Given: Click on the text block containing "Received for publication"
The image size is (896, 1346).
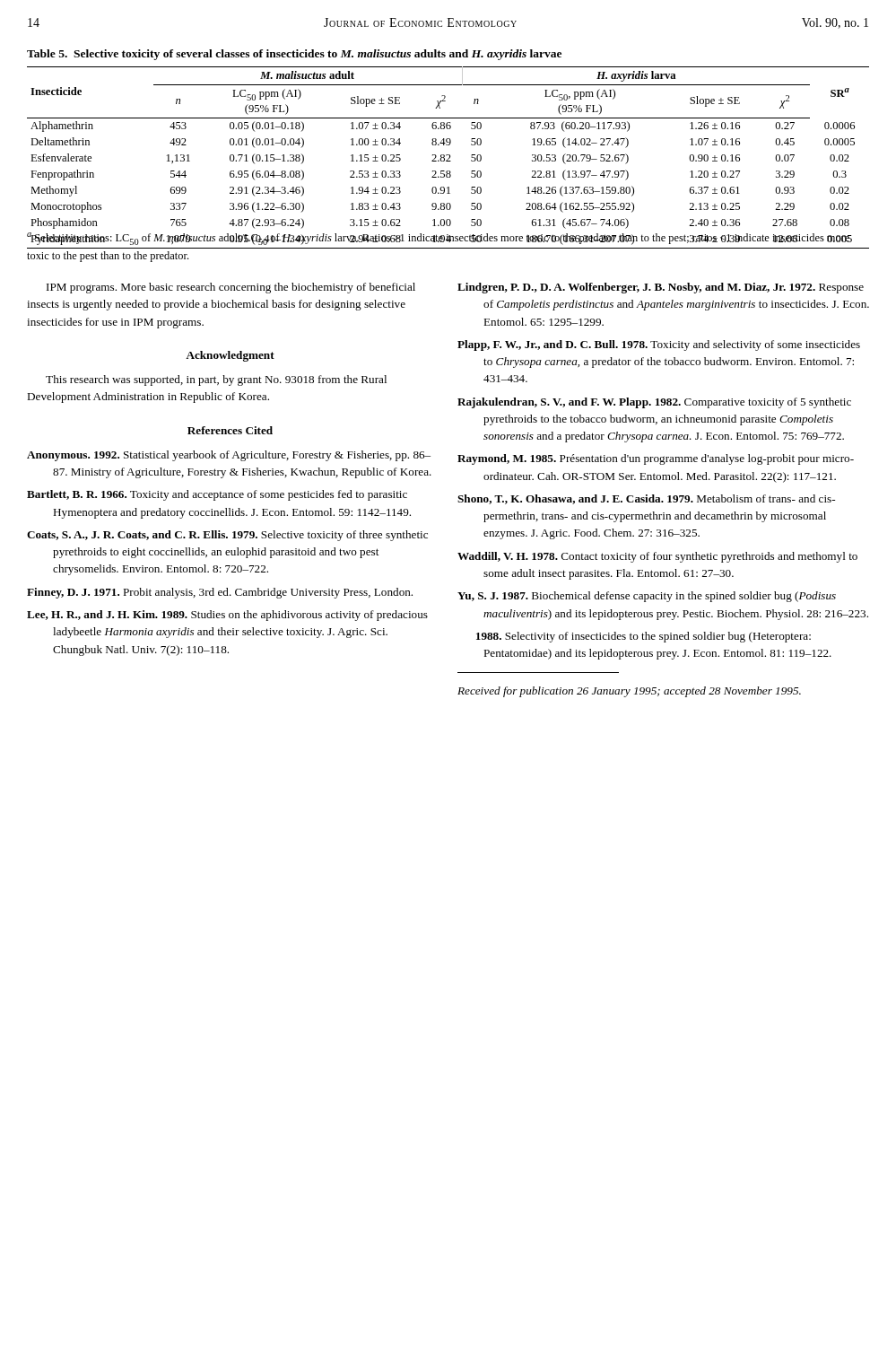Looking at the screenshot, I should point(630,691).
